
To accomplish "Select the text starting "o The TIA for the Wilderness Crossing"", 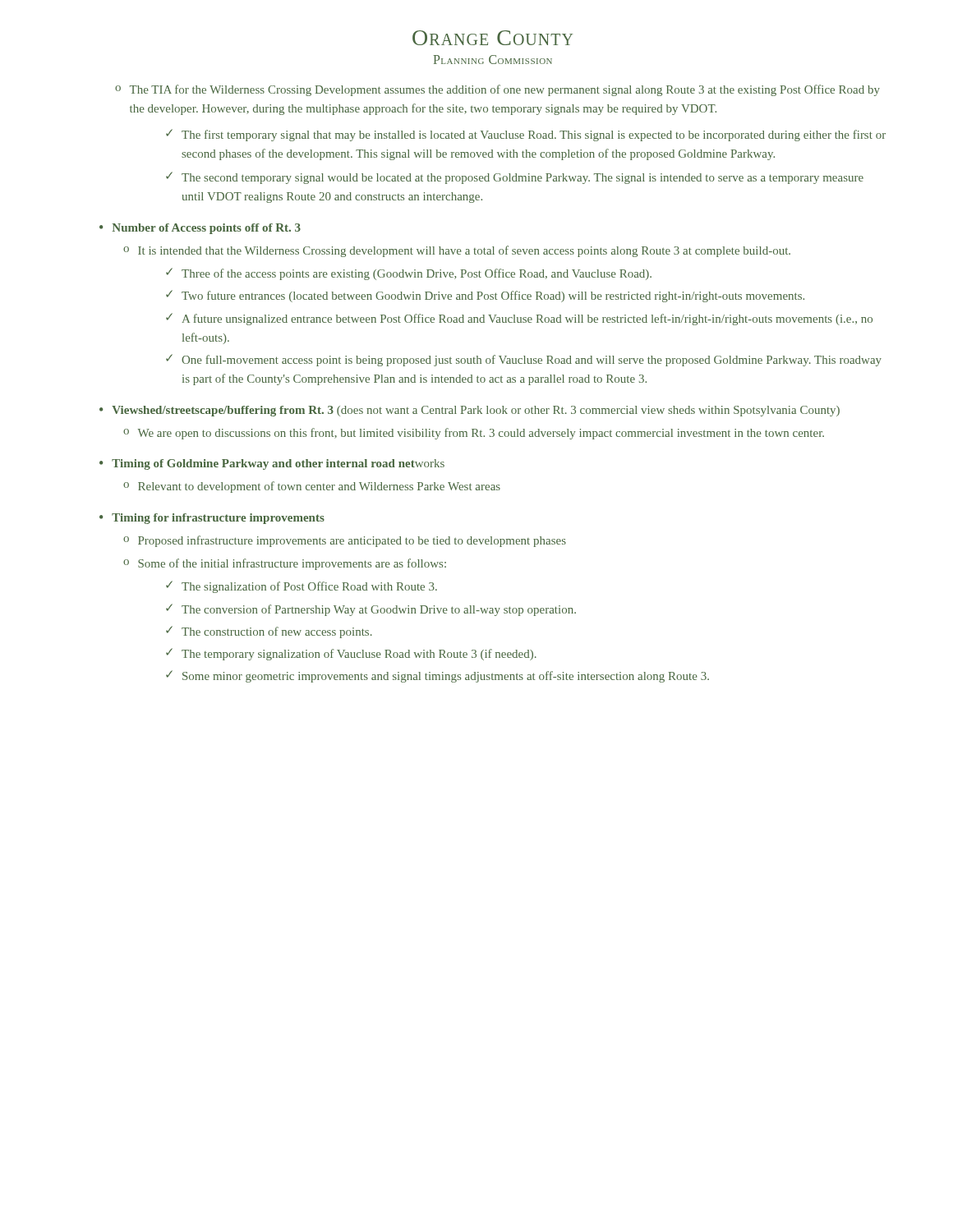I will 501,100.
